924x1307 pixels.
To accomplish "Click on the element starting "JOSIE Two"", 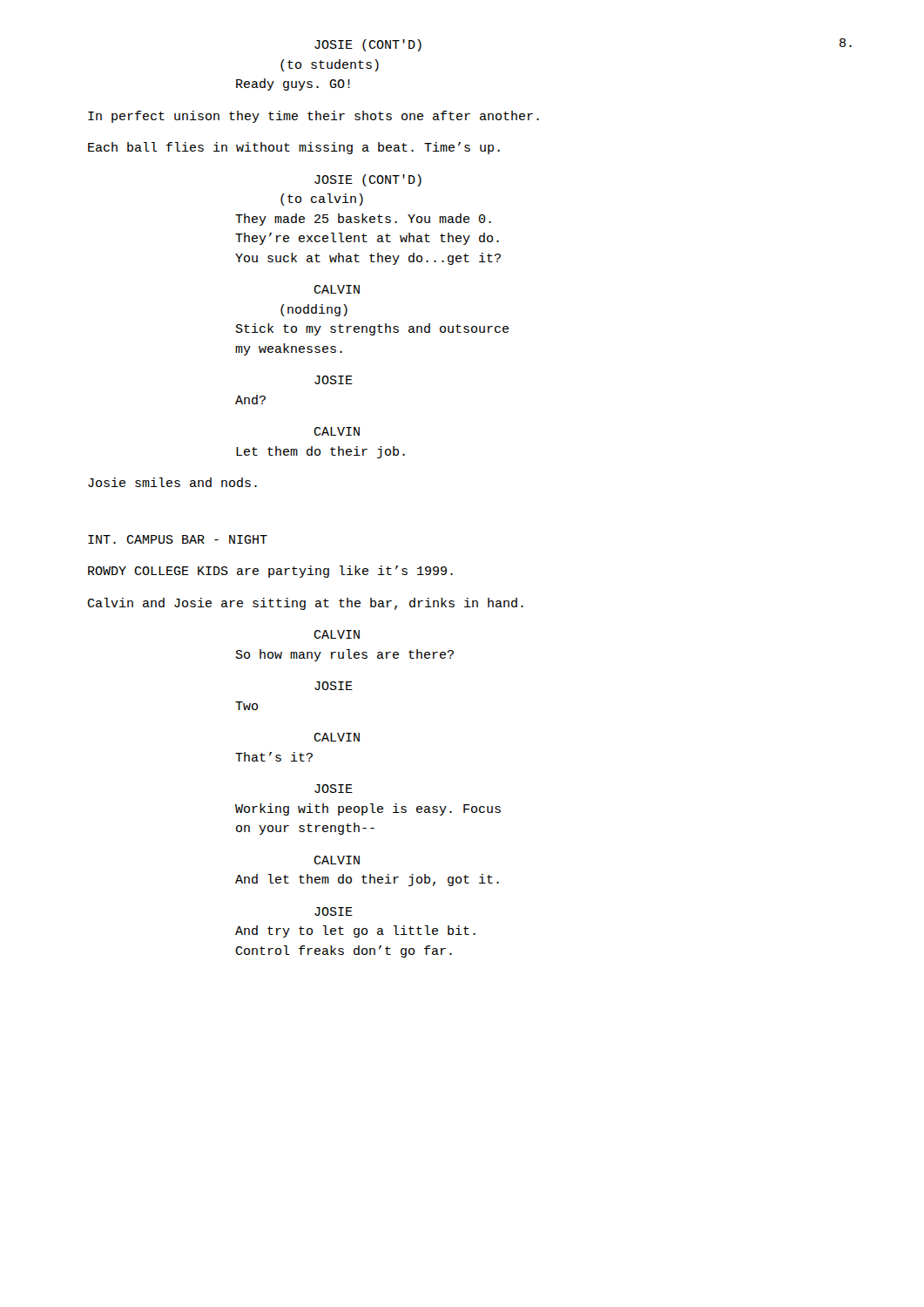I will pos(334,686).
